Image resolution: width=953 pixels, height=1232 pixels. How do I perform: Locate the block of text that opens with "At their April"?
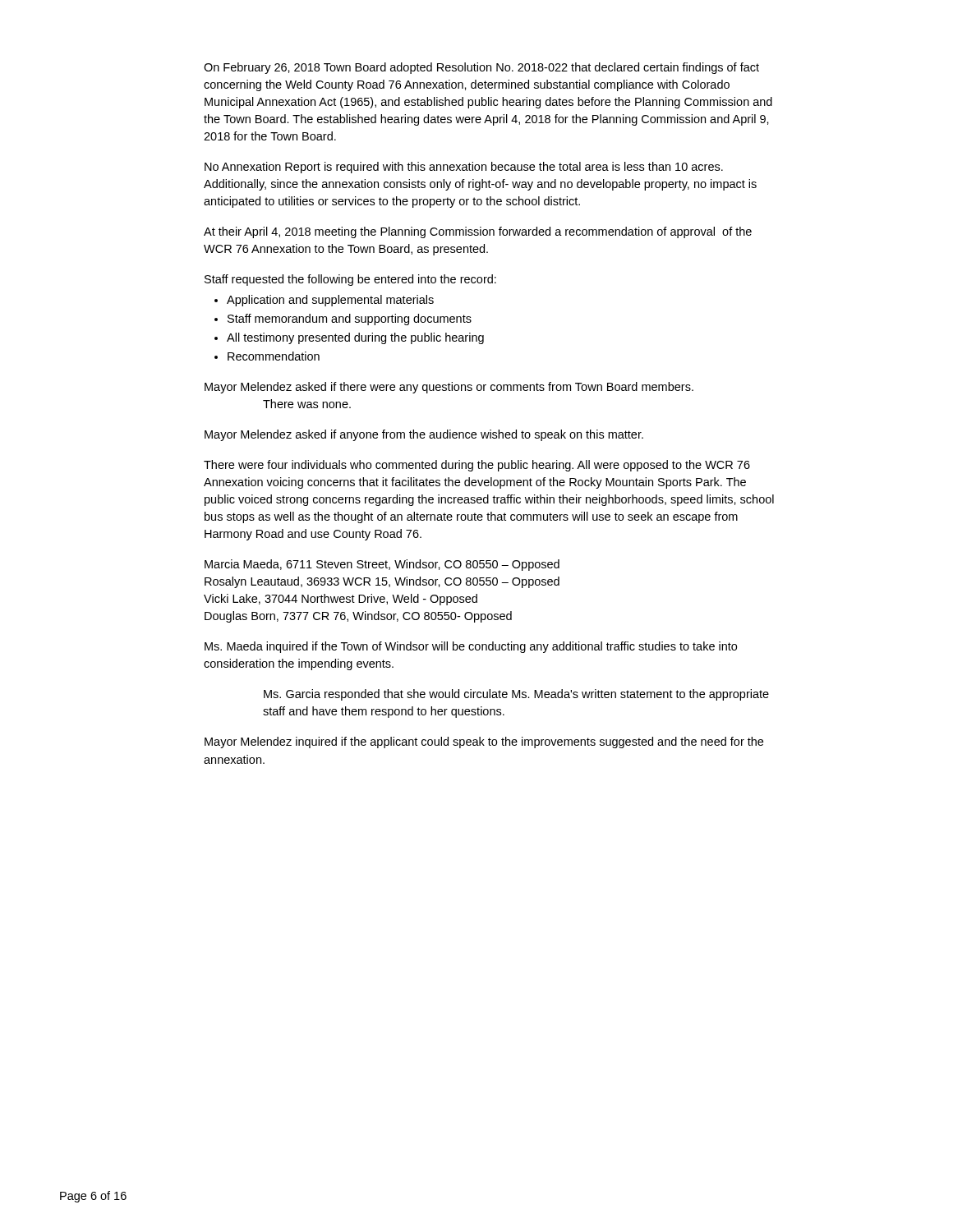tap(480, 240)
